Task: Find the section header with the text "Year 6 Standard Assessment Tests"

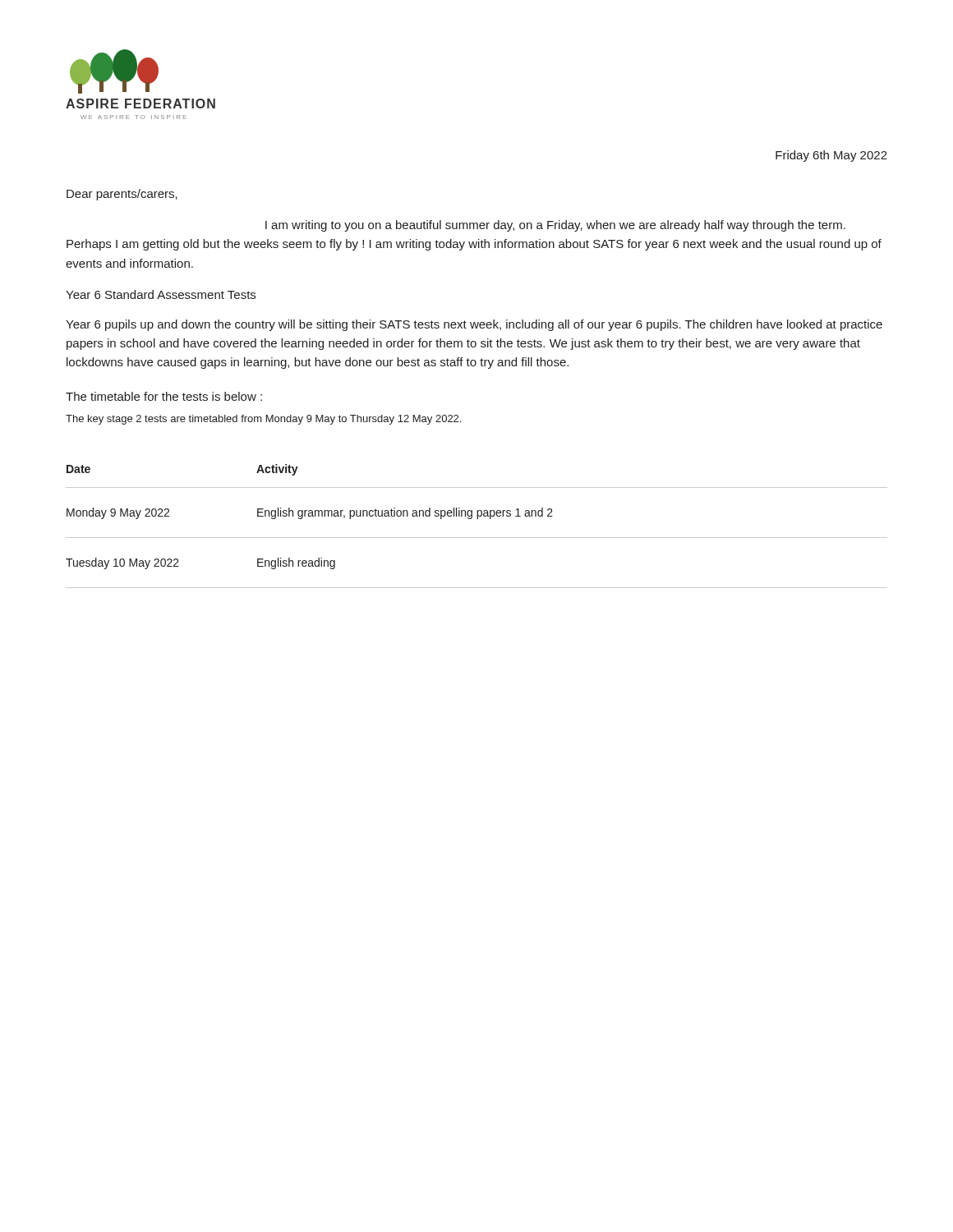Action: coord(161,294)
